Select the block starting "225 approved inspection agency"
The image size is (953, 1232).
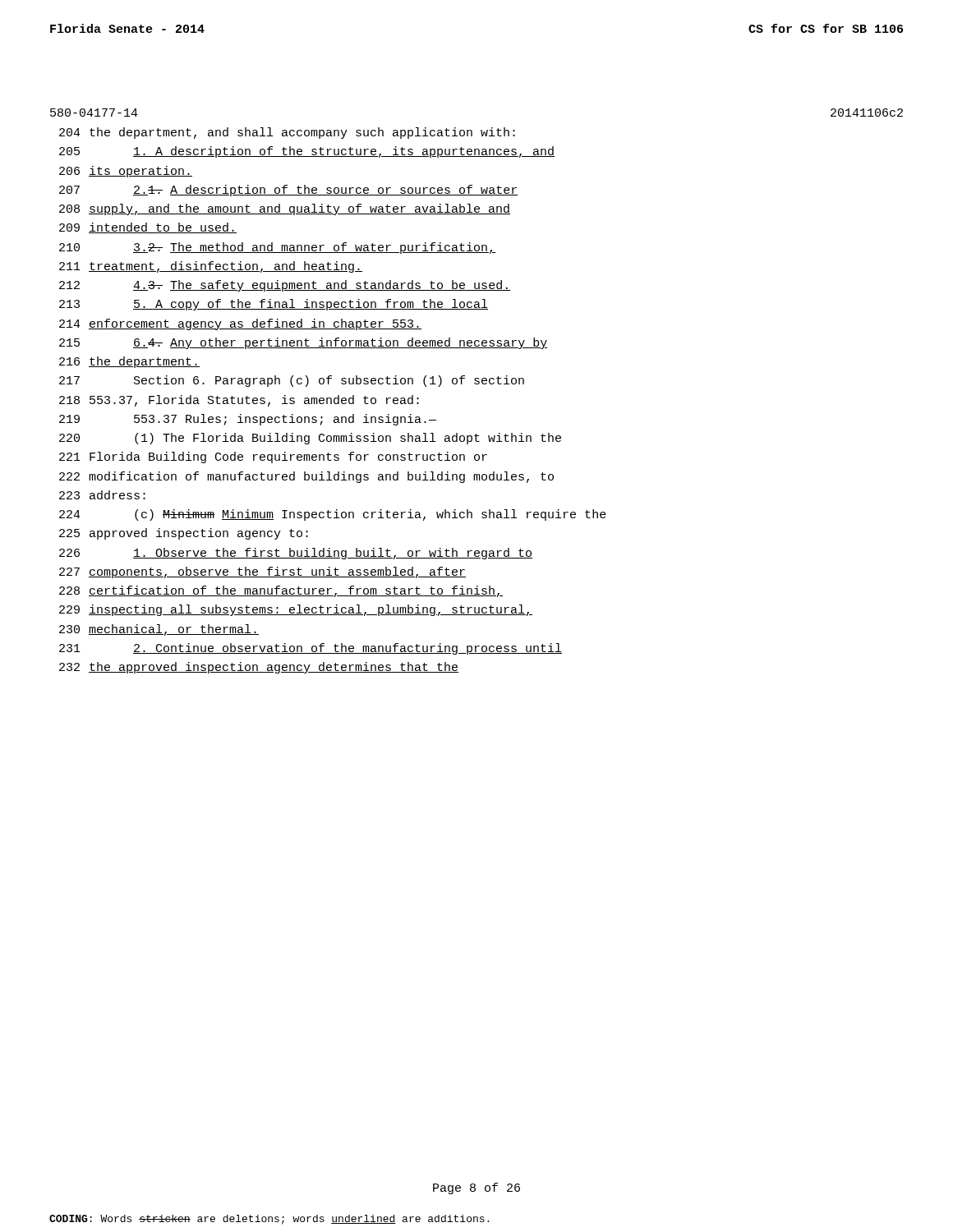(184, 534)
